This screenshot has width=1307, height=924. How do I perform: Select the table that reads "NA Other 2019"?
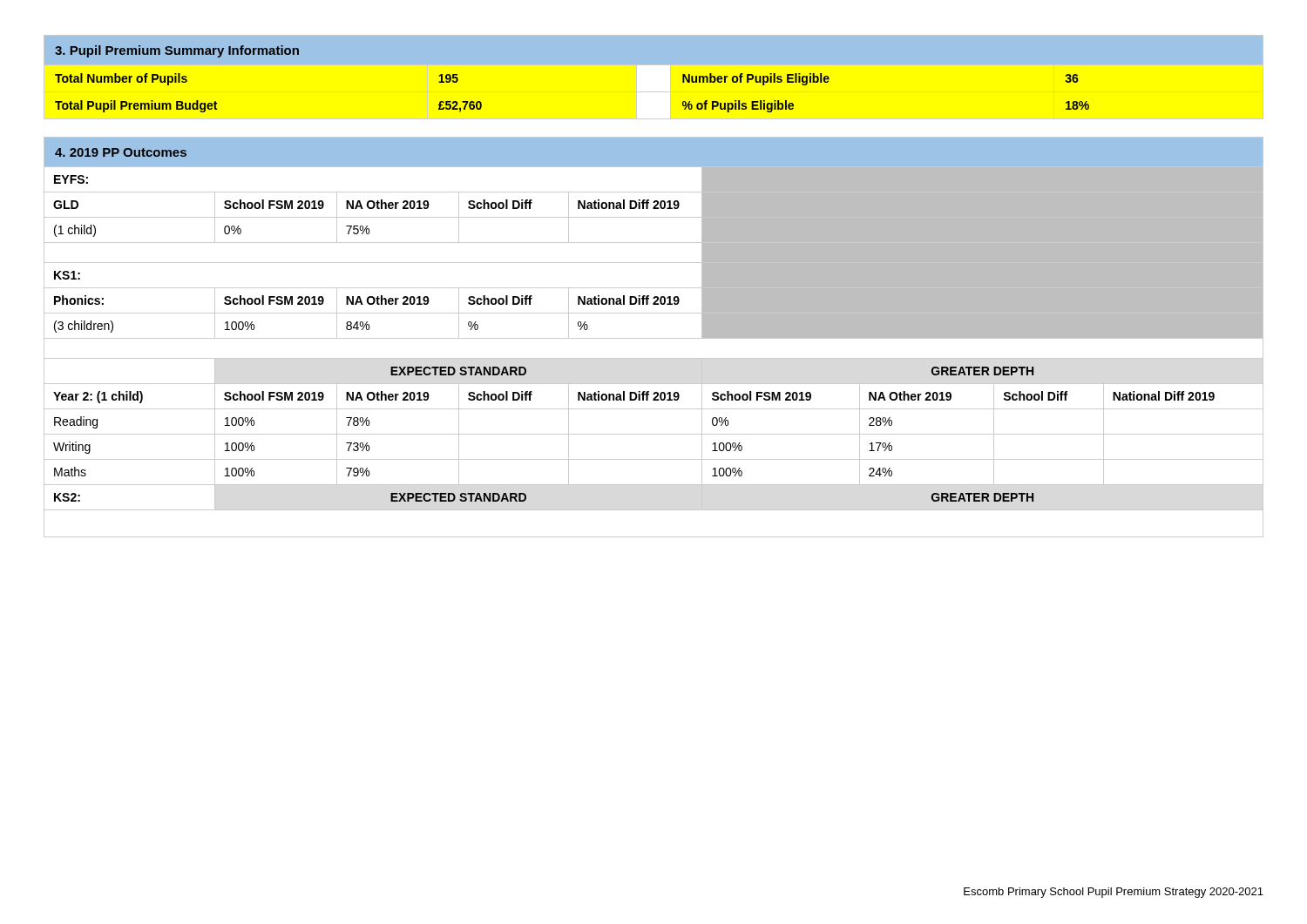[x=654, y=337]
